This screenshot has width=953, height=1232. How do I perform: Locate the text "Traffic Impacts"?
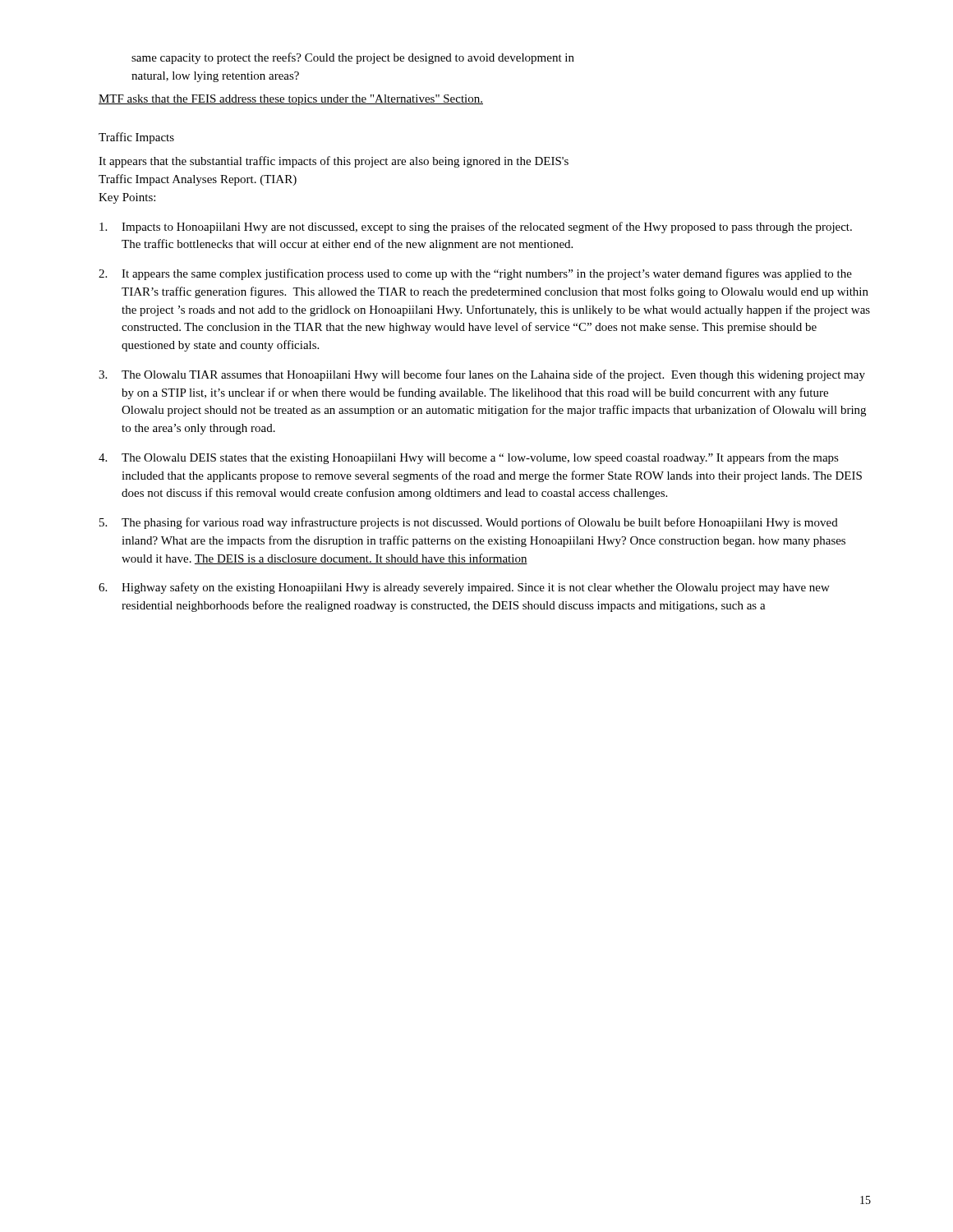click(x=136, y=137)
